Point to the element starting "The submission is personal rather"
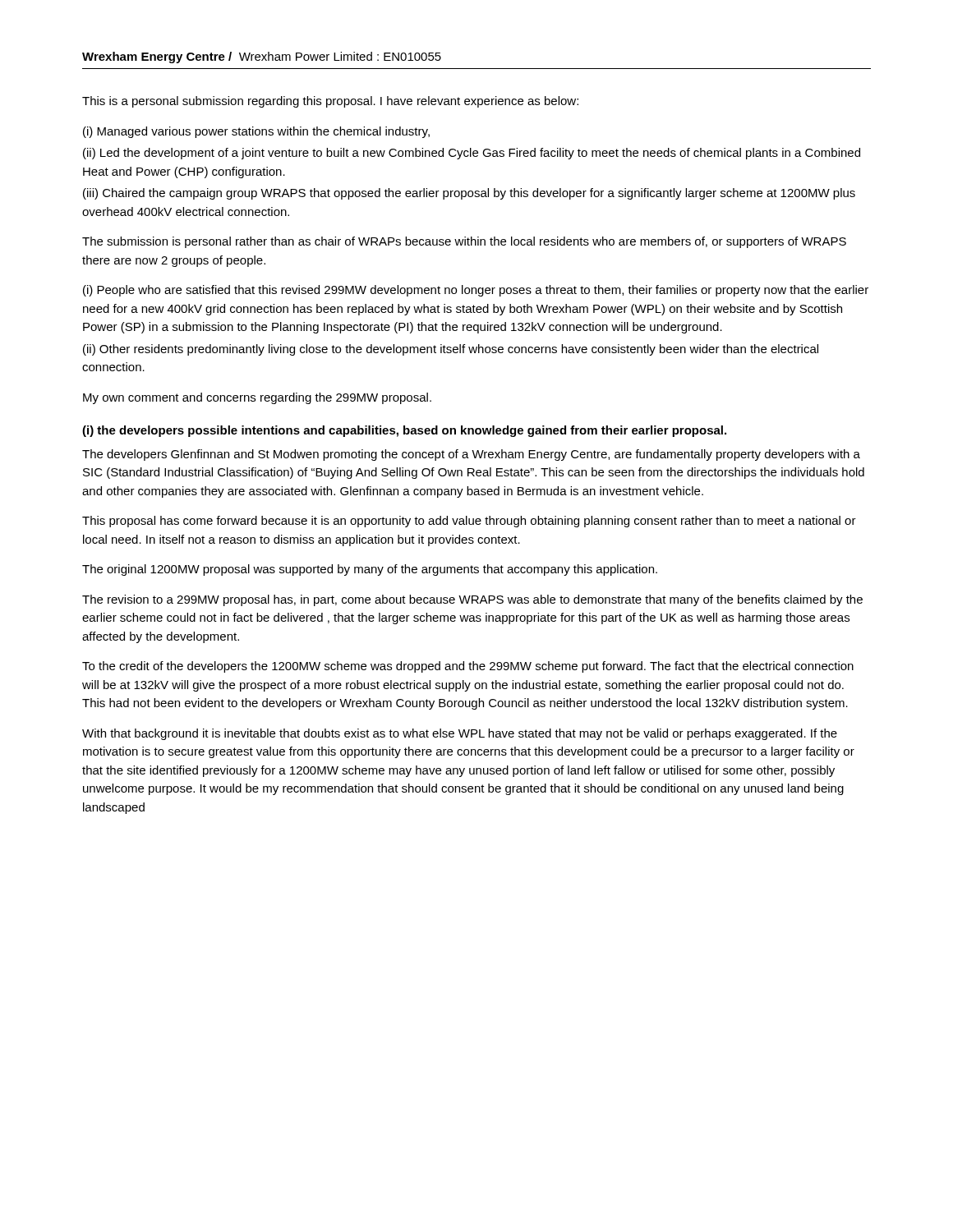This screenshot has width=953, height=1232. pyautogui.click(x=476, y=251)
